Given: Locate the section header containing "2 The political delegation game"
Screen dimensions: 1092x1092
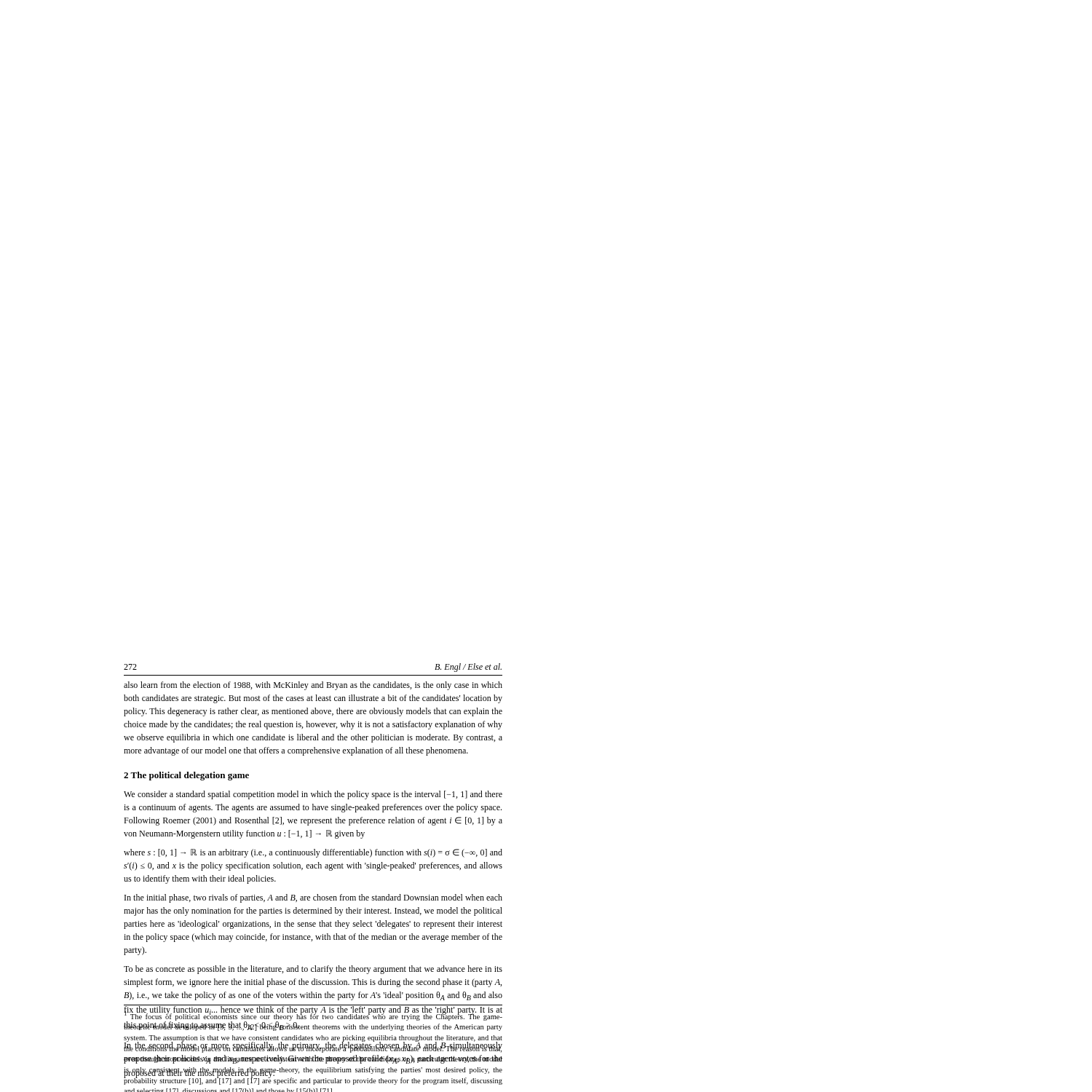Looking at the screenshot, I should pyautogui.click(x=186, y=775).
